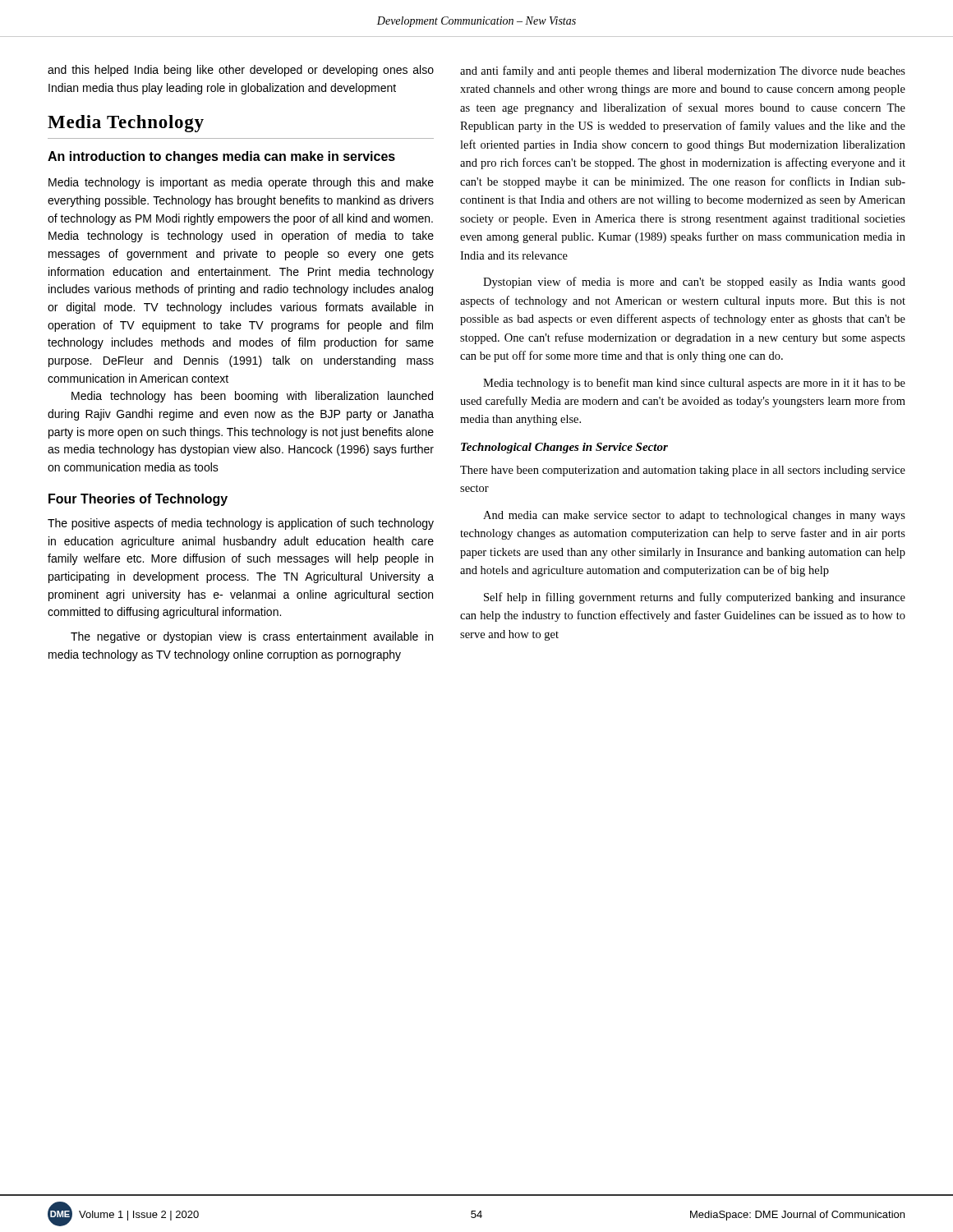953x1232 pixels.
Task: Point to the block starting "The negative or dystopian view"
Action: tap(241, 645)
